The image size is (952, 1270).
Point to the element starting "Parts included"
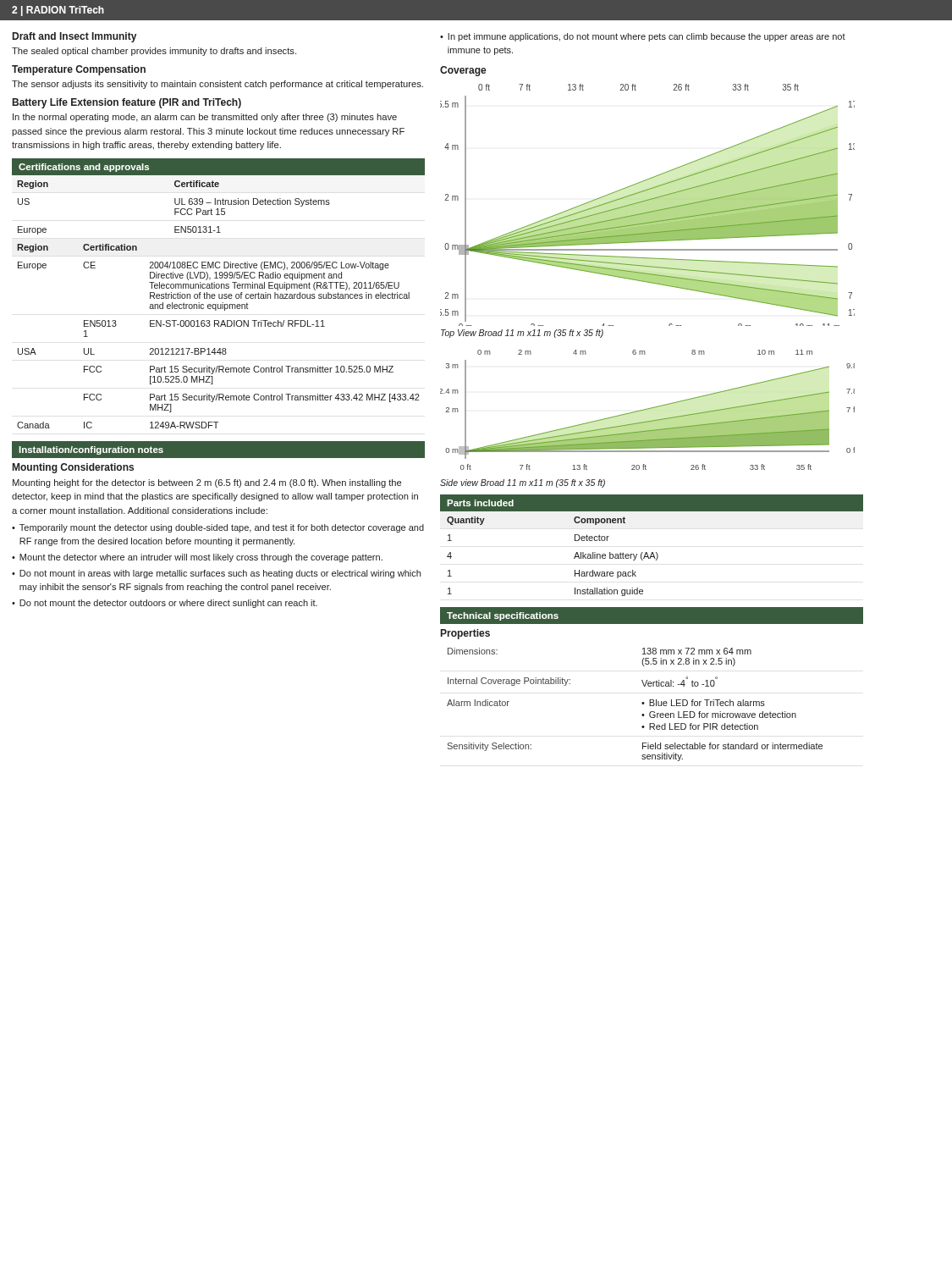[480, 503]
